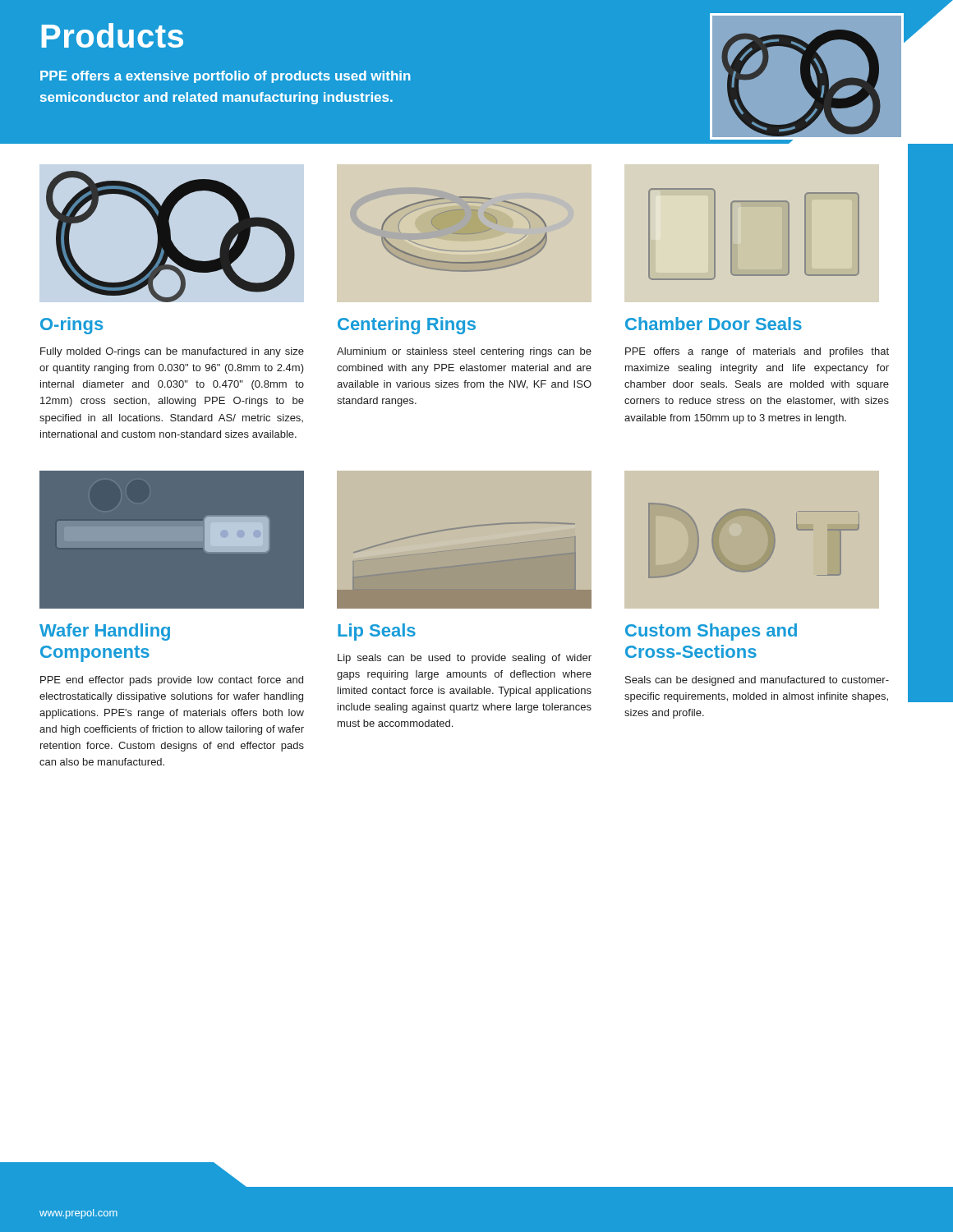This screenshot has width=953, height=1232.
Task: Where does it say "Lip Seals"?
Action: click(x=376, y=630)
